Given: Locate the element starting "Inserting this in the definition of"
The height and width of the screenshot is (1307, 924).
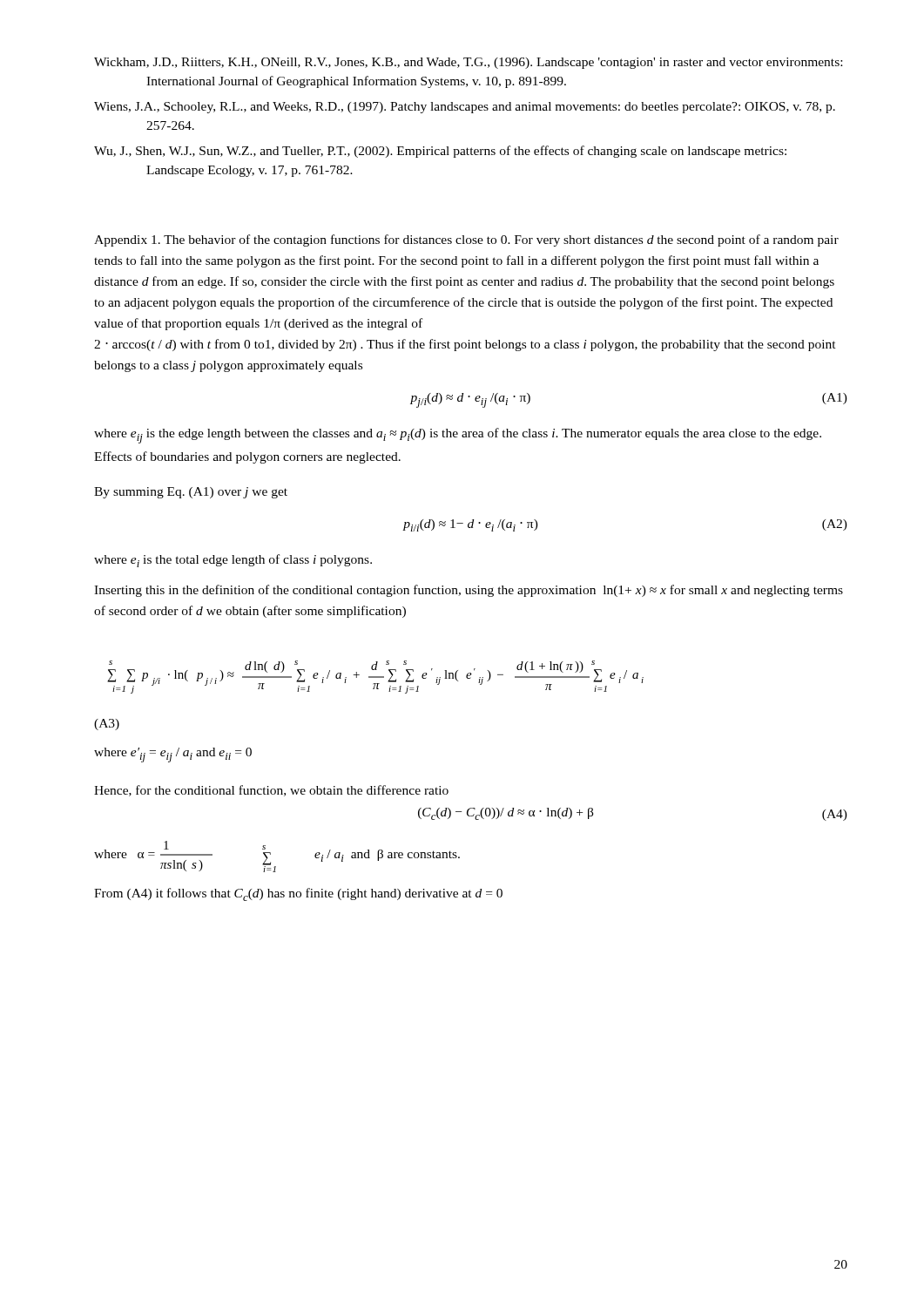Looking at the screenshot, I should click(x=469, y=600).
